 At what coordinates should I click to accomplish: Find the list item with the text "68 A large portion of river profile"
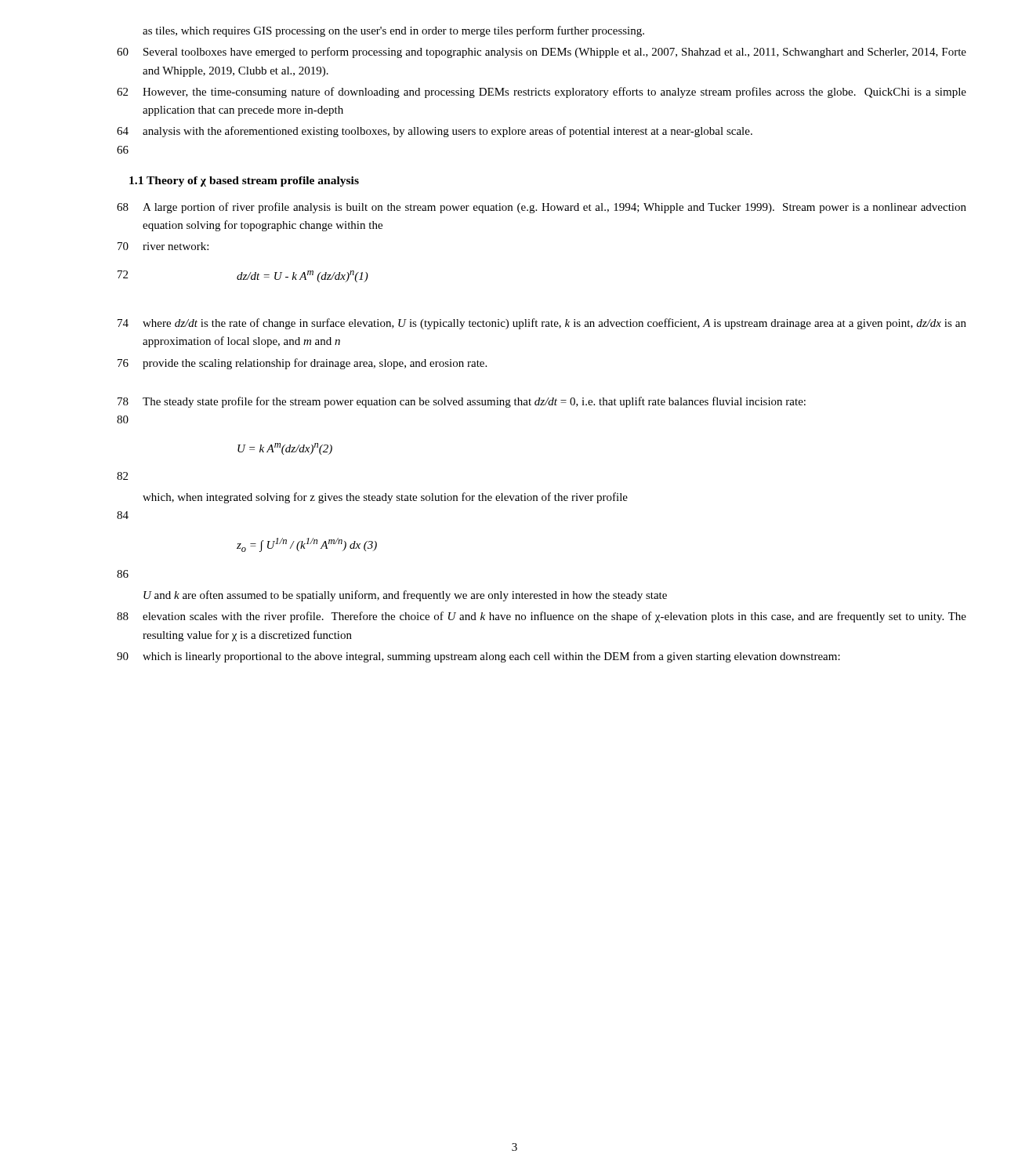[526, 216]
